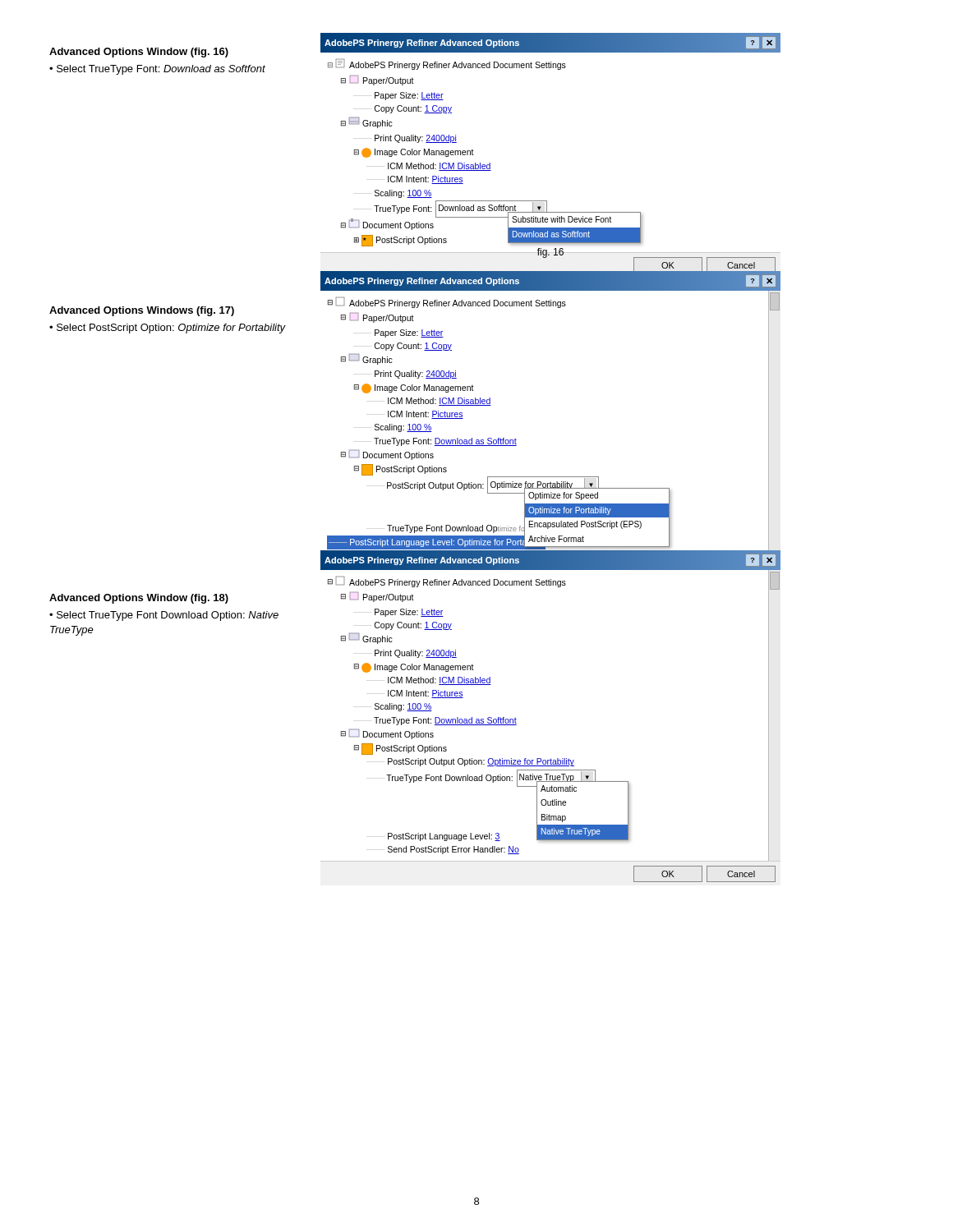Click on the element starting "• Select PostScript"
The height and width of the screenshot is (1232, 953).
point(167,327)
